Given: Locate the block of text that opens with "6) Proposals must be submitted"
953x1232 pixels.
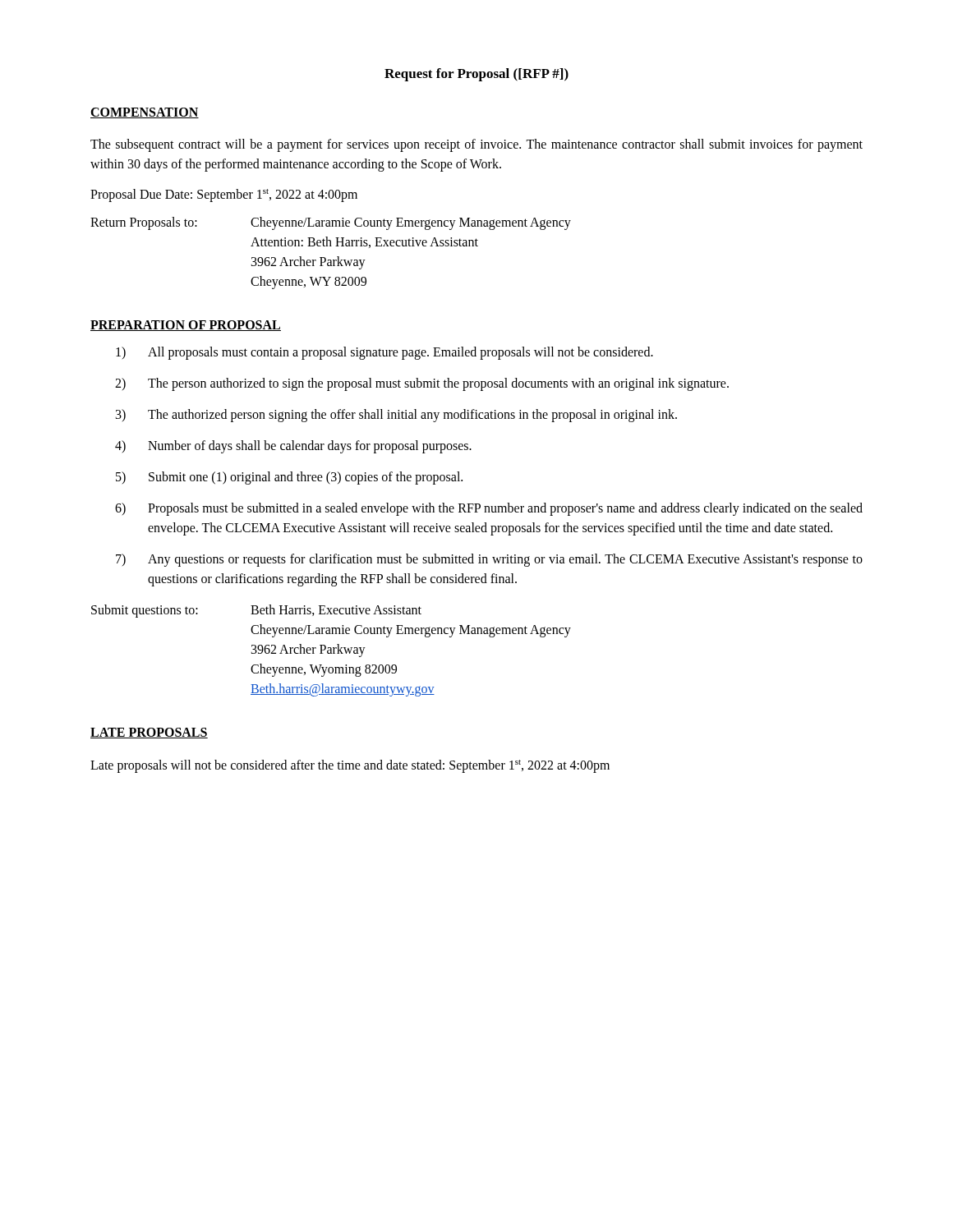Looking at the screenshot, I should 476,519.
